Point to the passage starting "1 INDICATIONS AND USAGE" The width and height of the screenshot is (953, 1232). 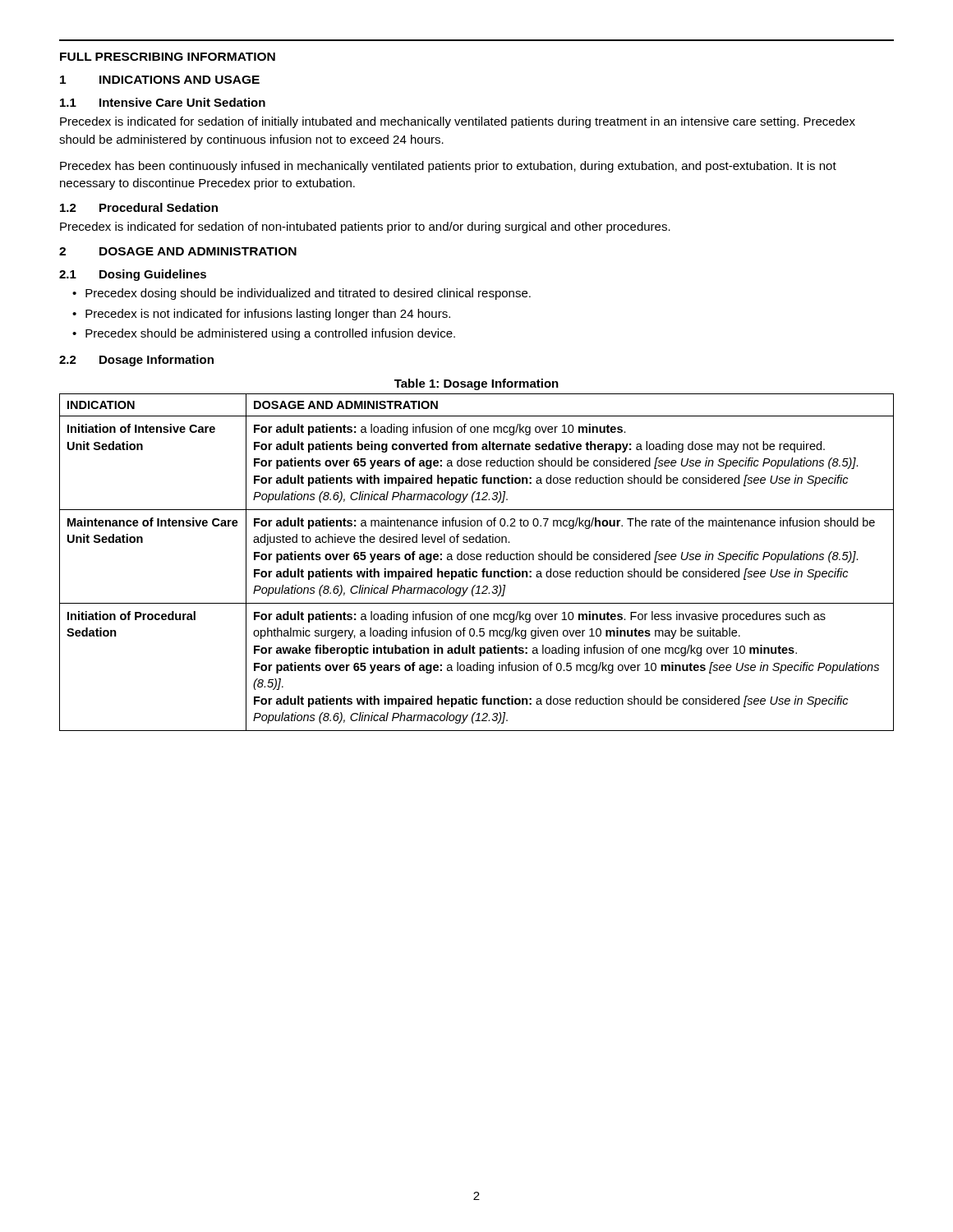160,80
